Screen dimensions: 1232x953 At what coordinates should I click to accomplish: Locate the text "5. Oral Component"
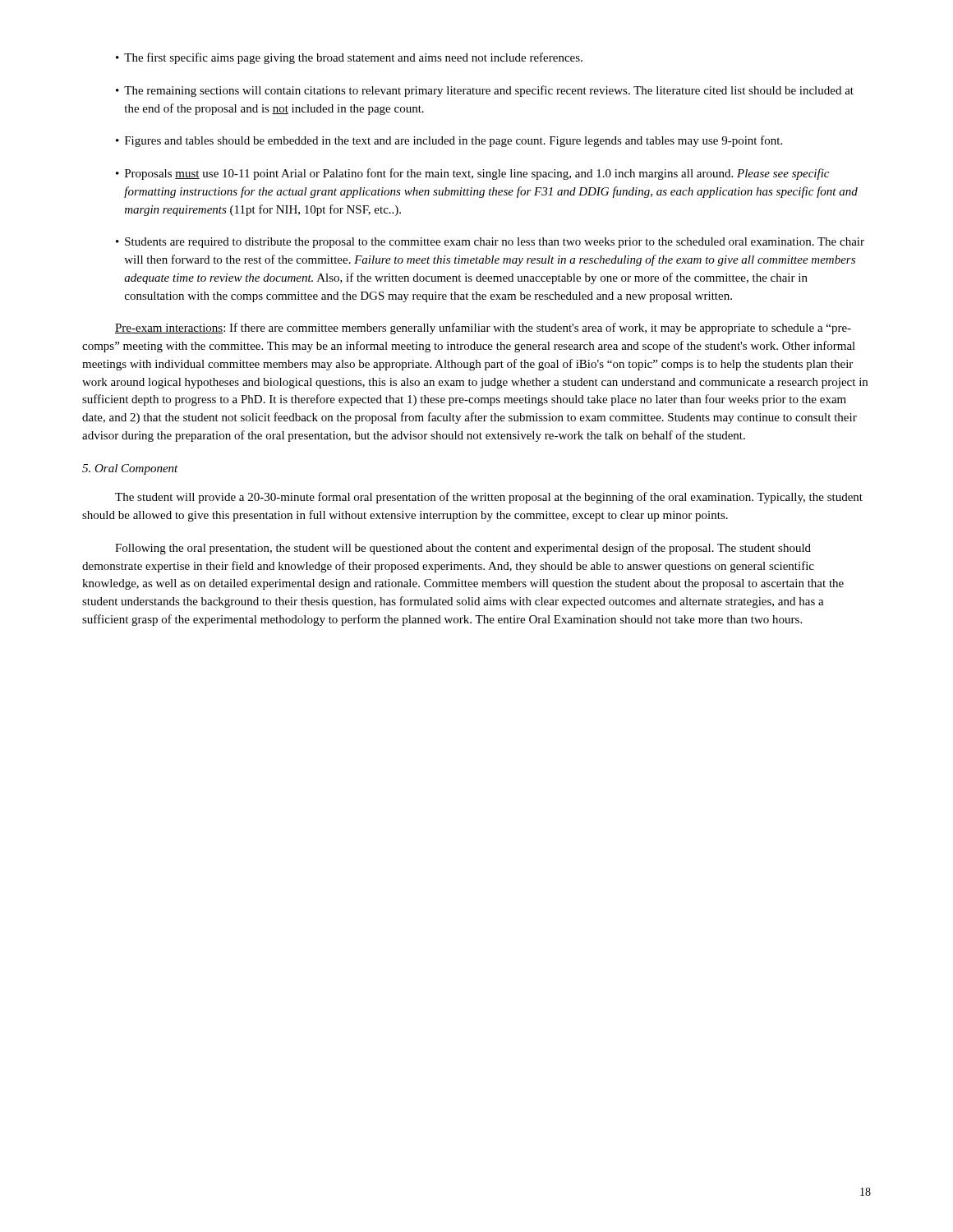pos(130,468)
